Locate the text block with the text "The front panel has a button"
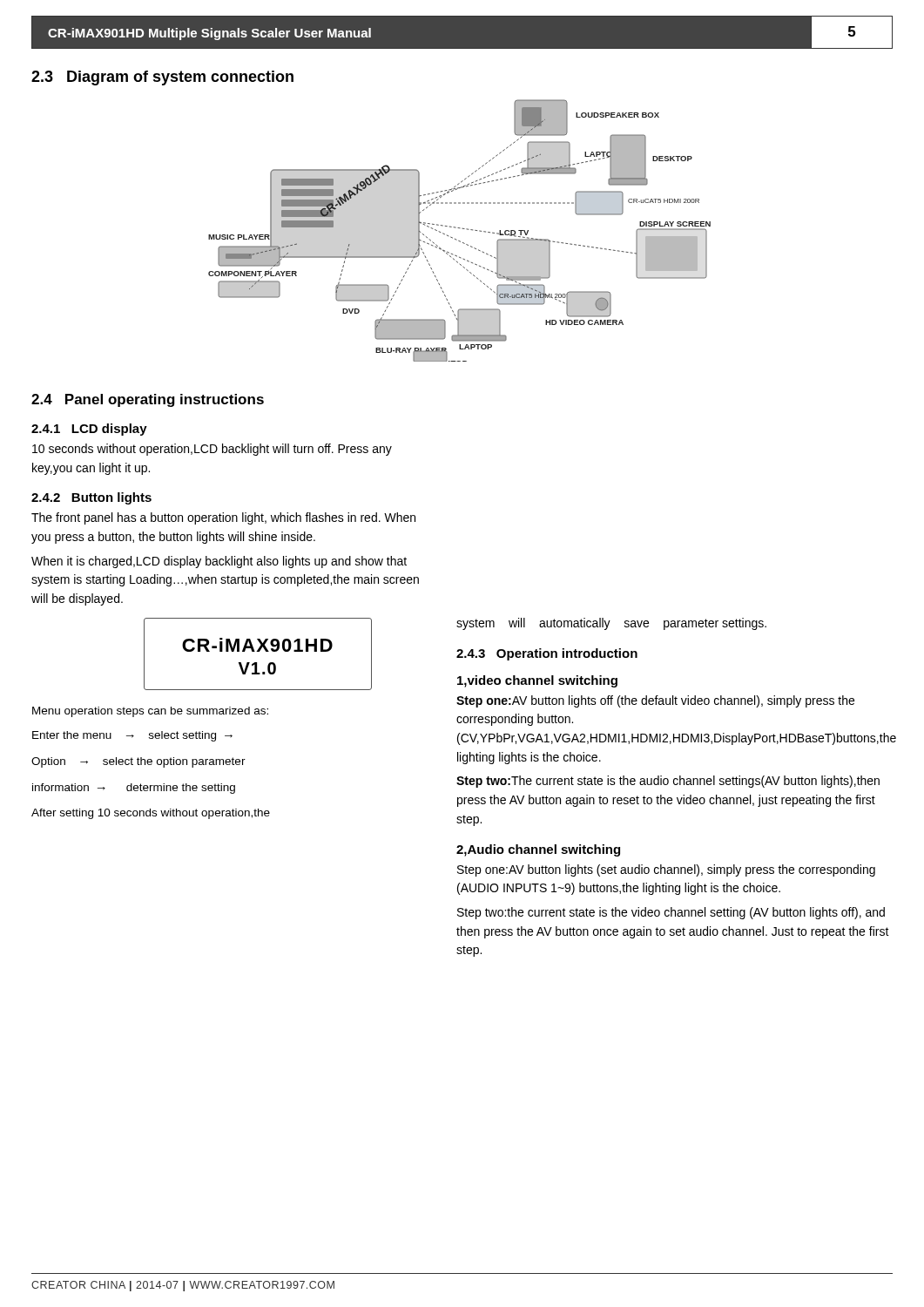The width and height of the screenshot is (924, 1307). coord(232,559)
